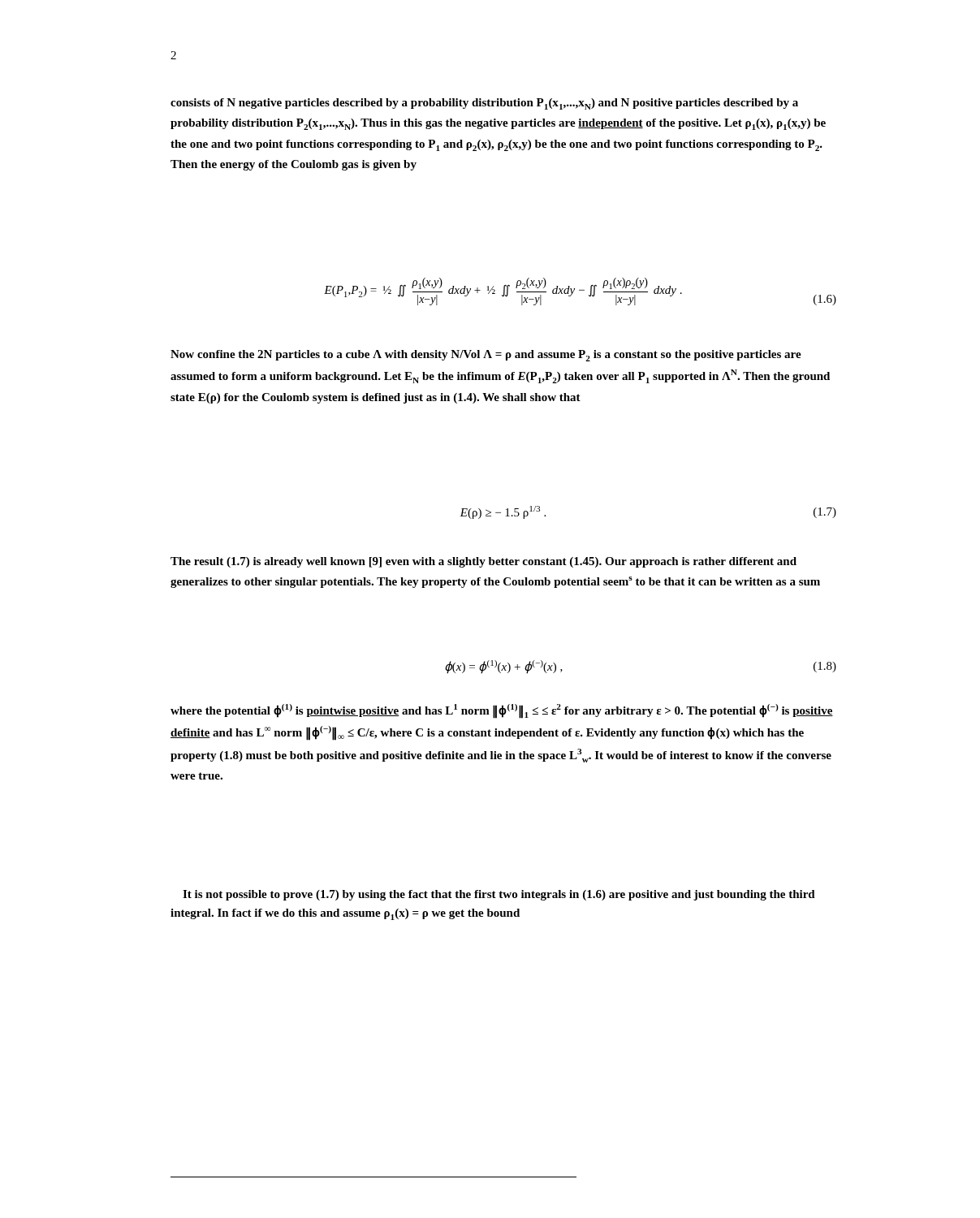This screenshot has width=980, height=1218.
Task: Locate the block starting "E(ρ) ≥ − 1.5 ρ1/3 ."
Action: click(507, 512)
